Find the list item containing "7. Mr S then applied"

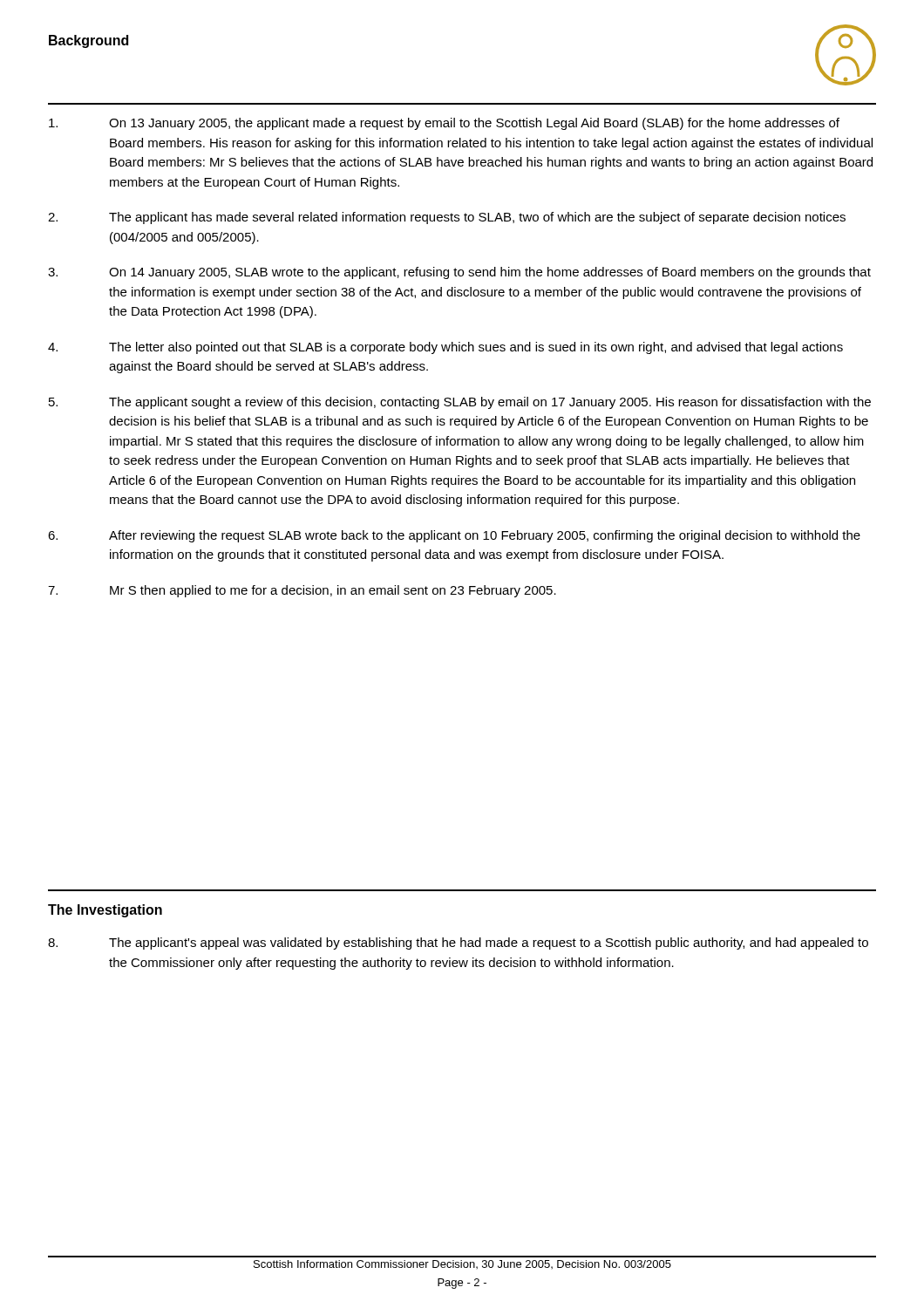coord(462,590)
